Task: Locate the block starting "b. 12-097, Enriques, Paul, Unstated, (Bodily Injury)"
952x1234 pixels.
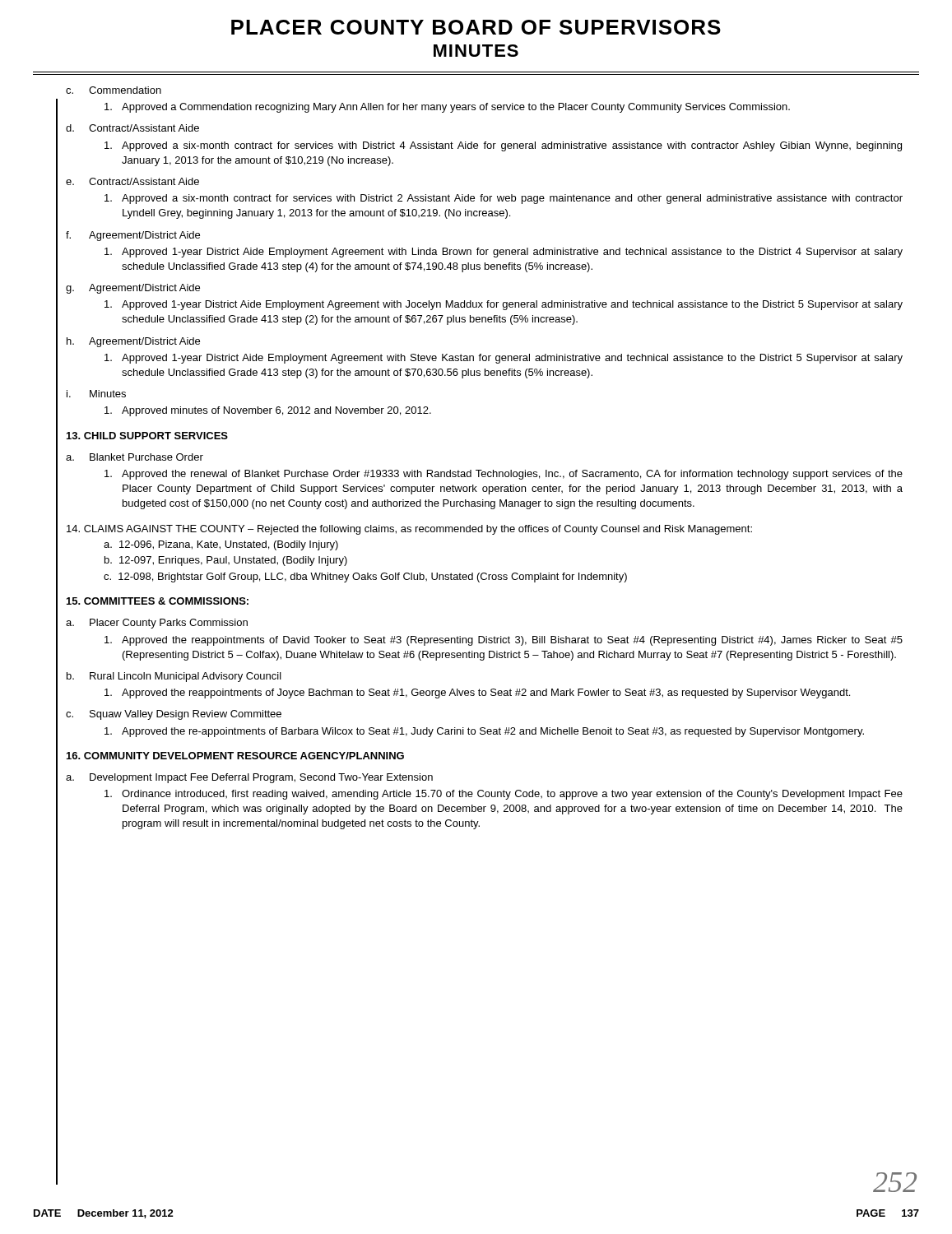Action: [226, 560]
